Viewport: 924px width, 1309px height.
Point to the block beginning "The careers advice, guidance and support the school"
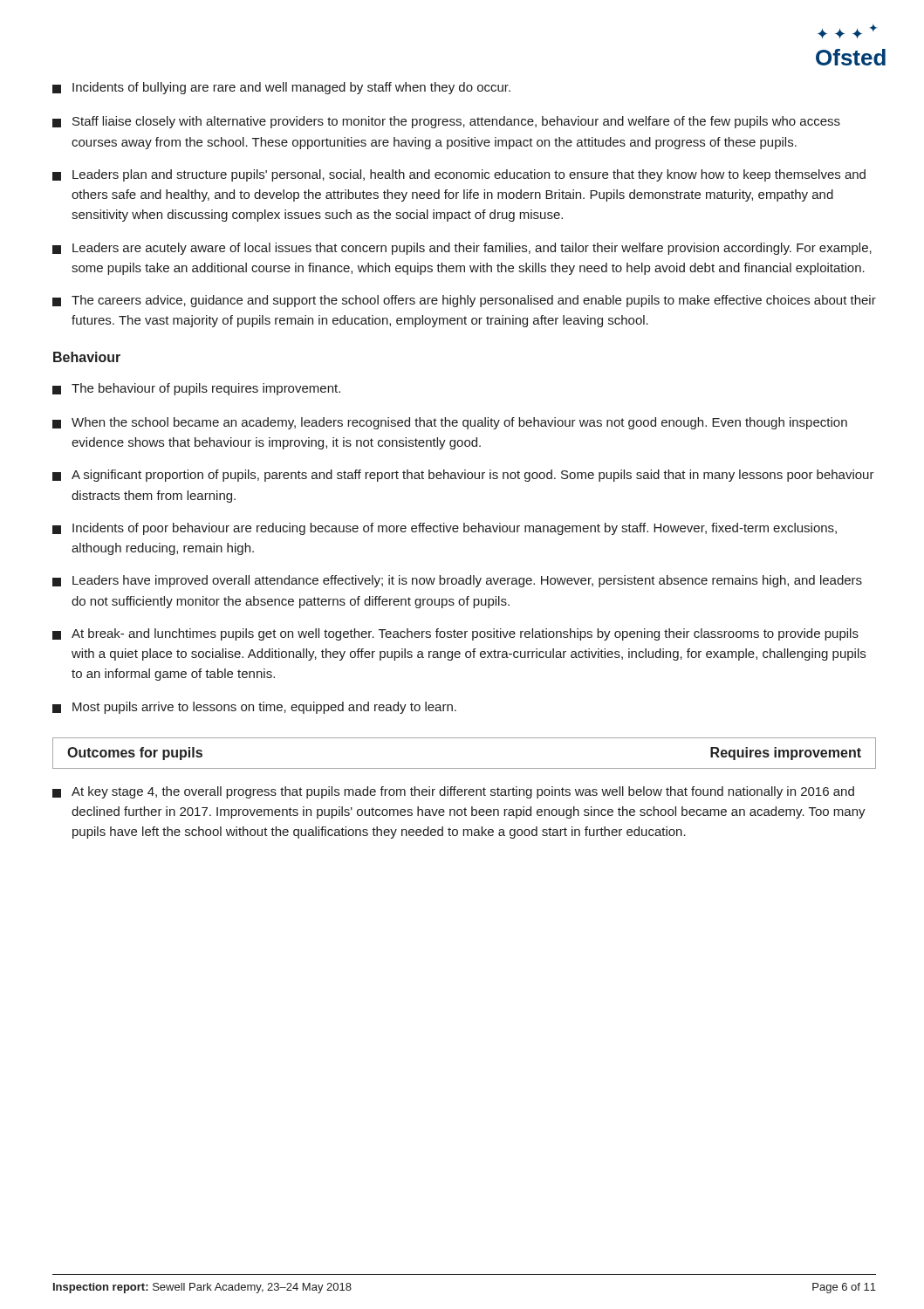click(464, 310)
